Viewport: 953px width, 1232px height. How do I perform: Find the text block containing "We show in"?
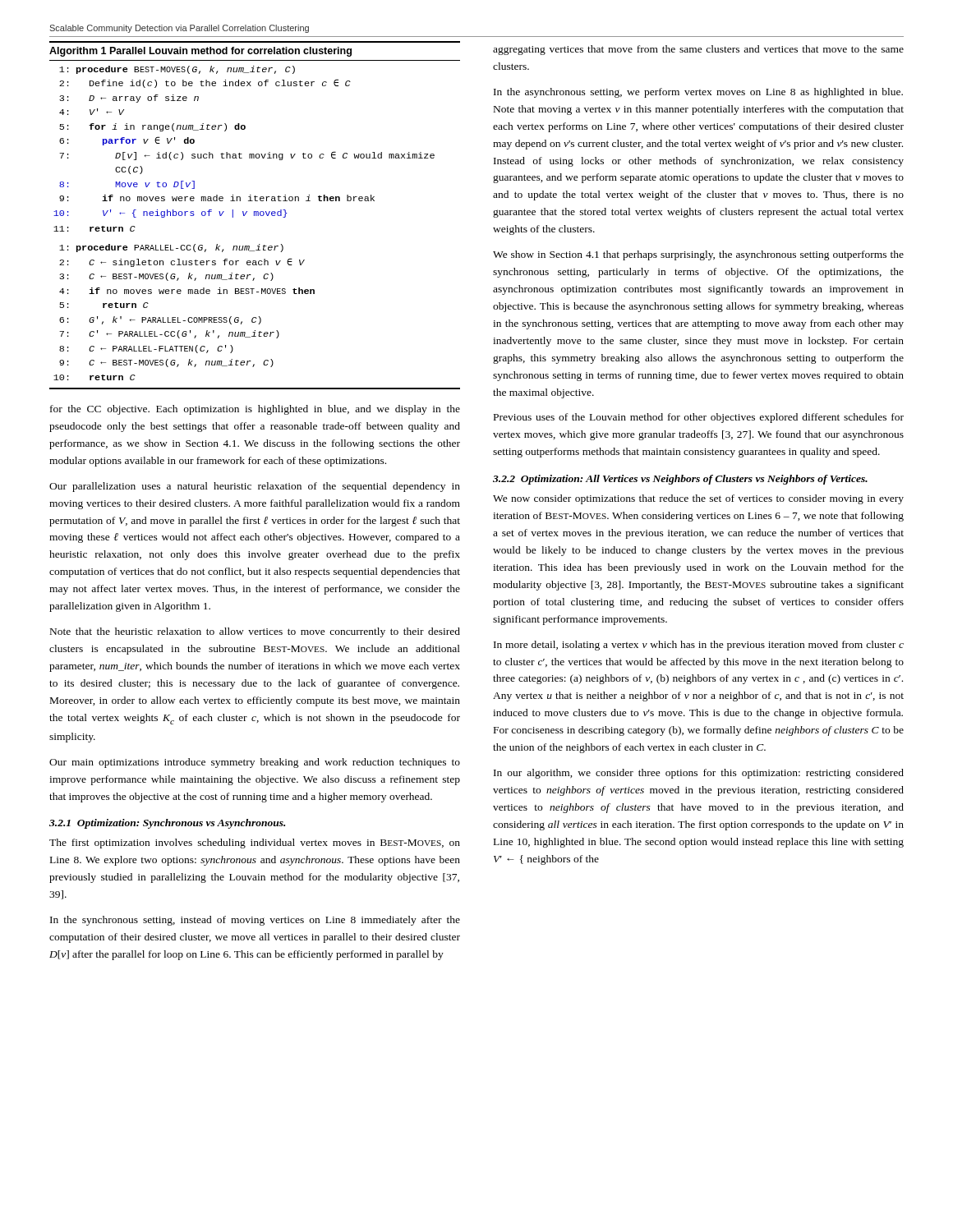pos(698,323)
